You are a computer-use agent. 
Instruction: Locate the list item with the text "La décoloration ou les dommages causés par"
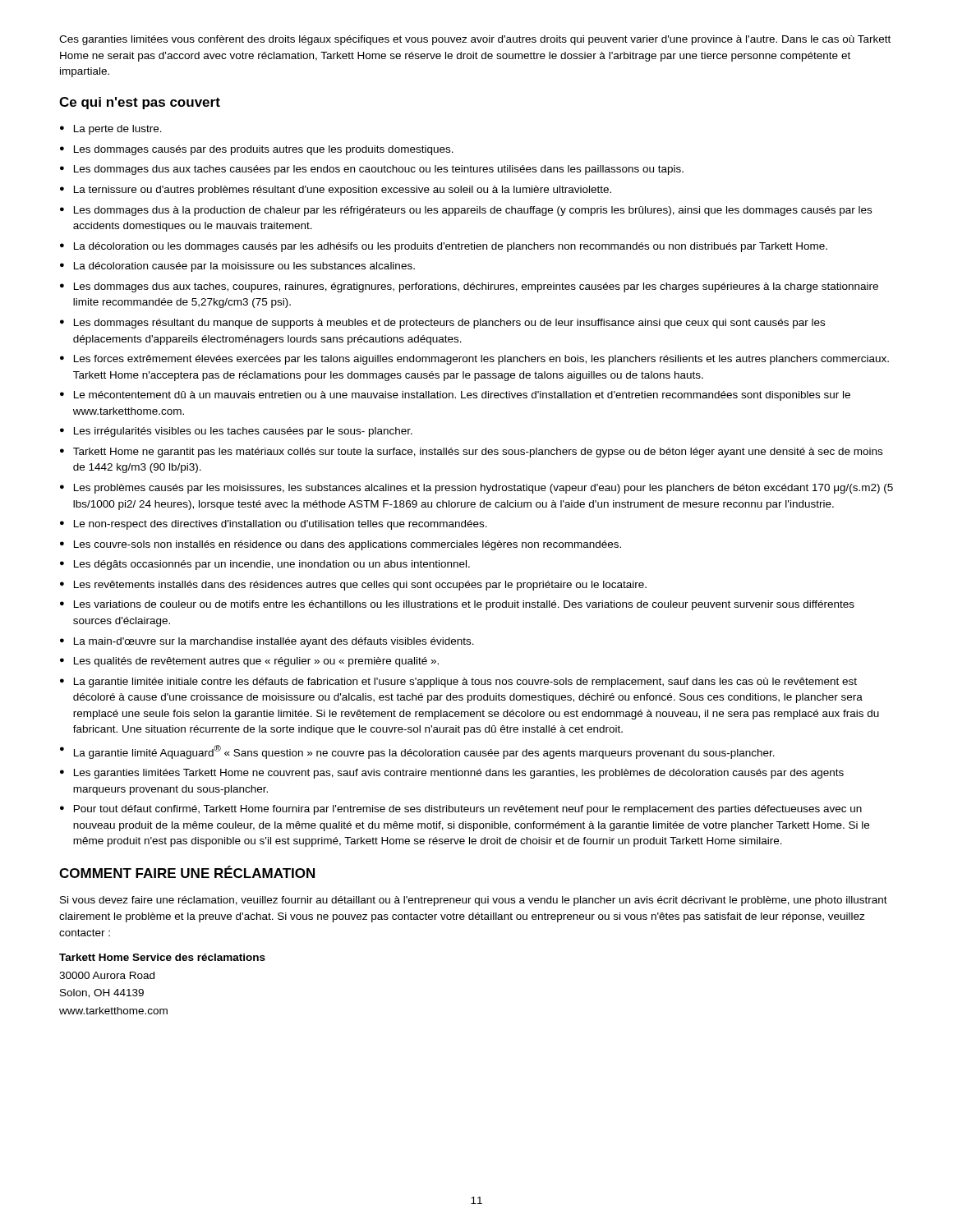(483, 246)
